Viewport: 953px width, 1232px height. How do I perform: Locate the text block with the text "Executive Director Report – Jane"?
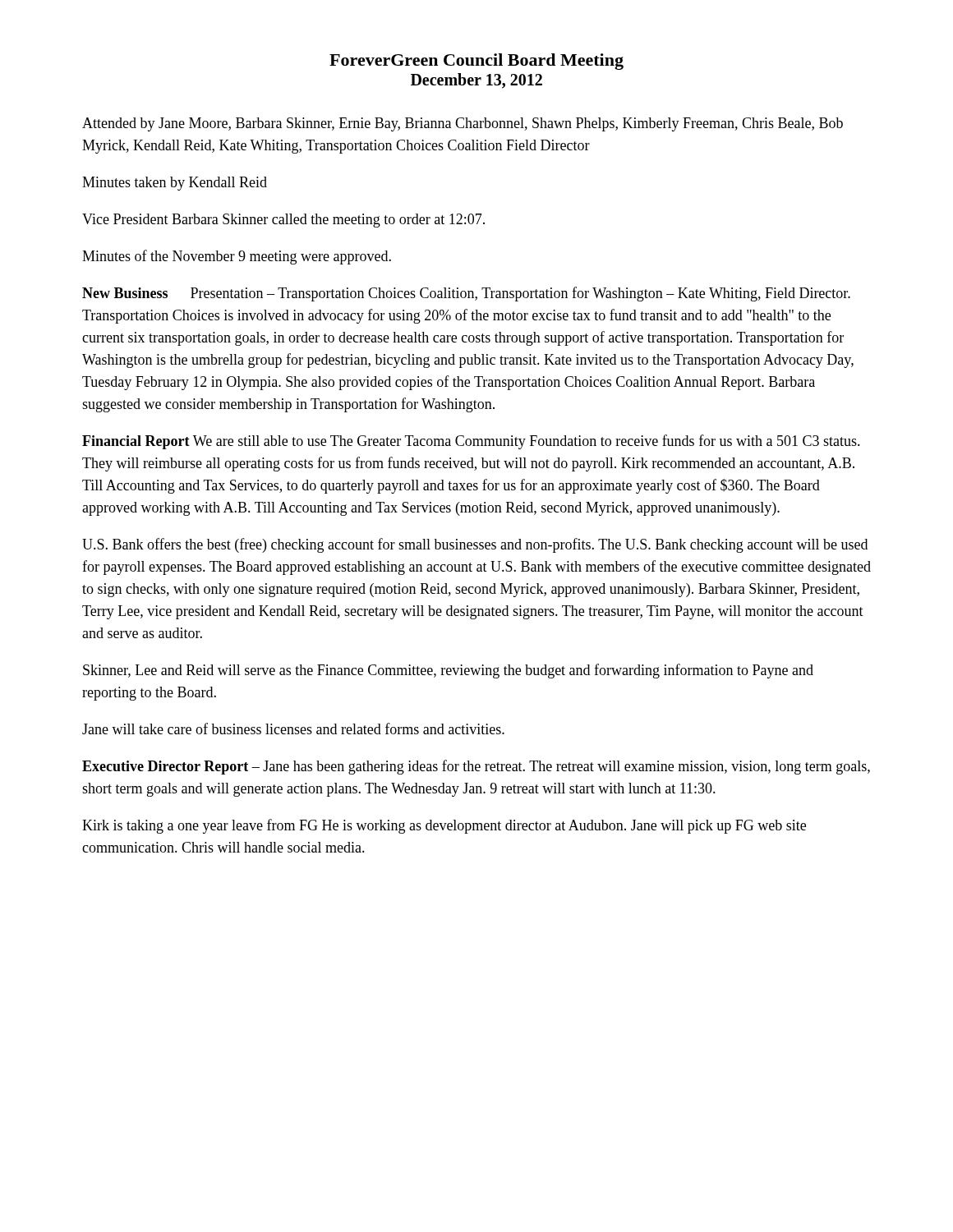tap(476, 777)
